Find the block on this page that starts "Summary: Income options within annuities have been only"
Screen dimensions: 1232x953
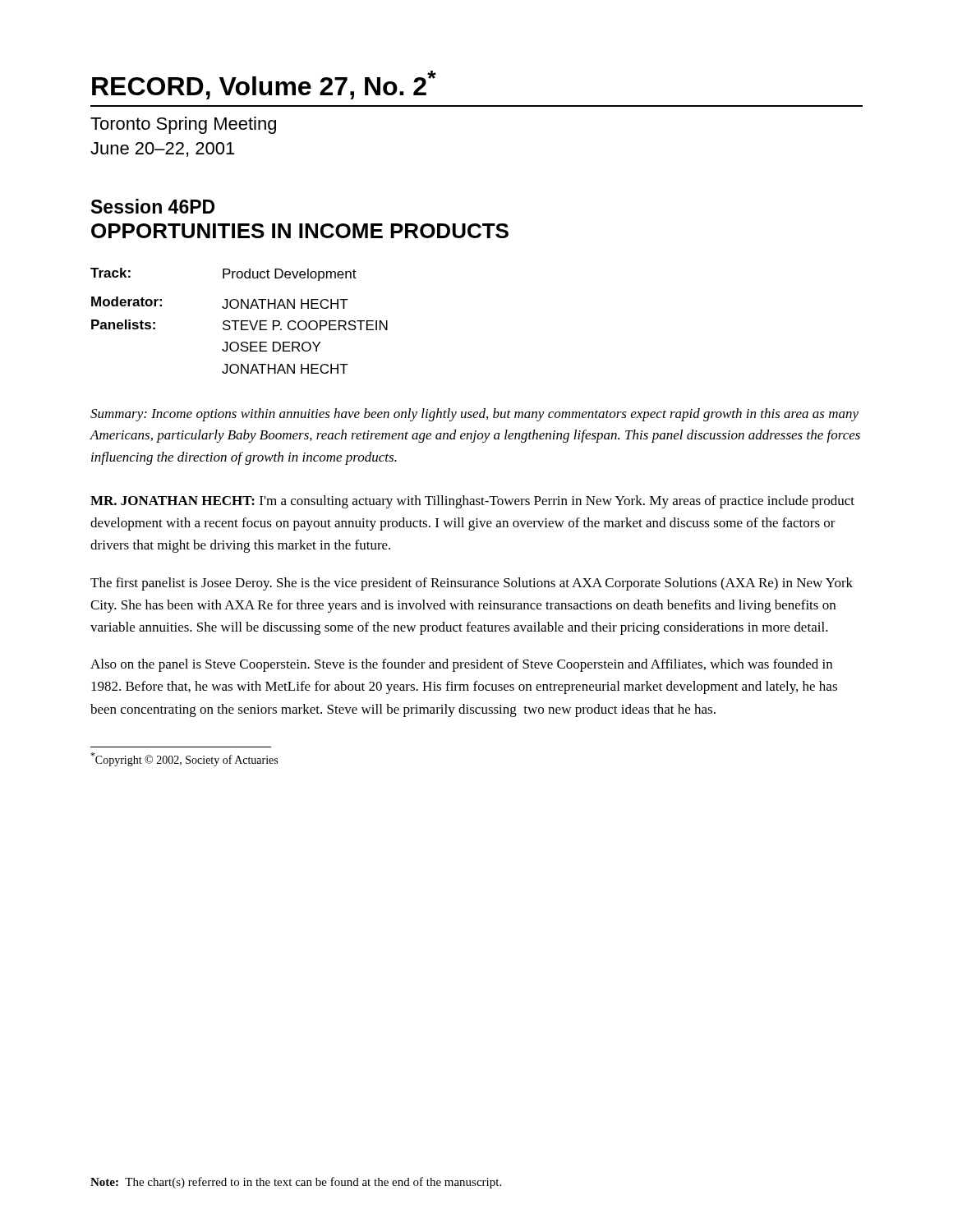476,436
